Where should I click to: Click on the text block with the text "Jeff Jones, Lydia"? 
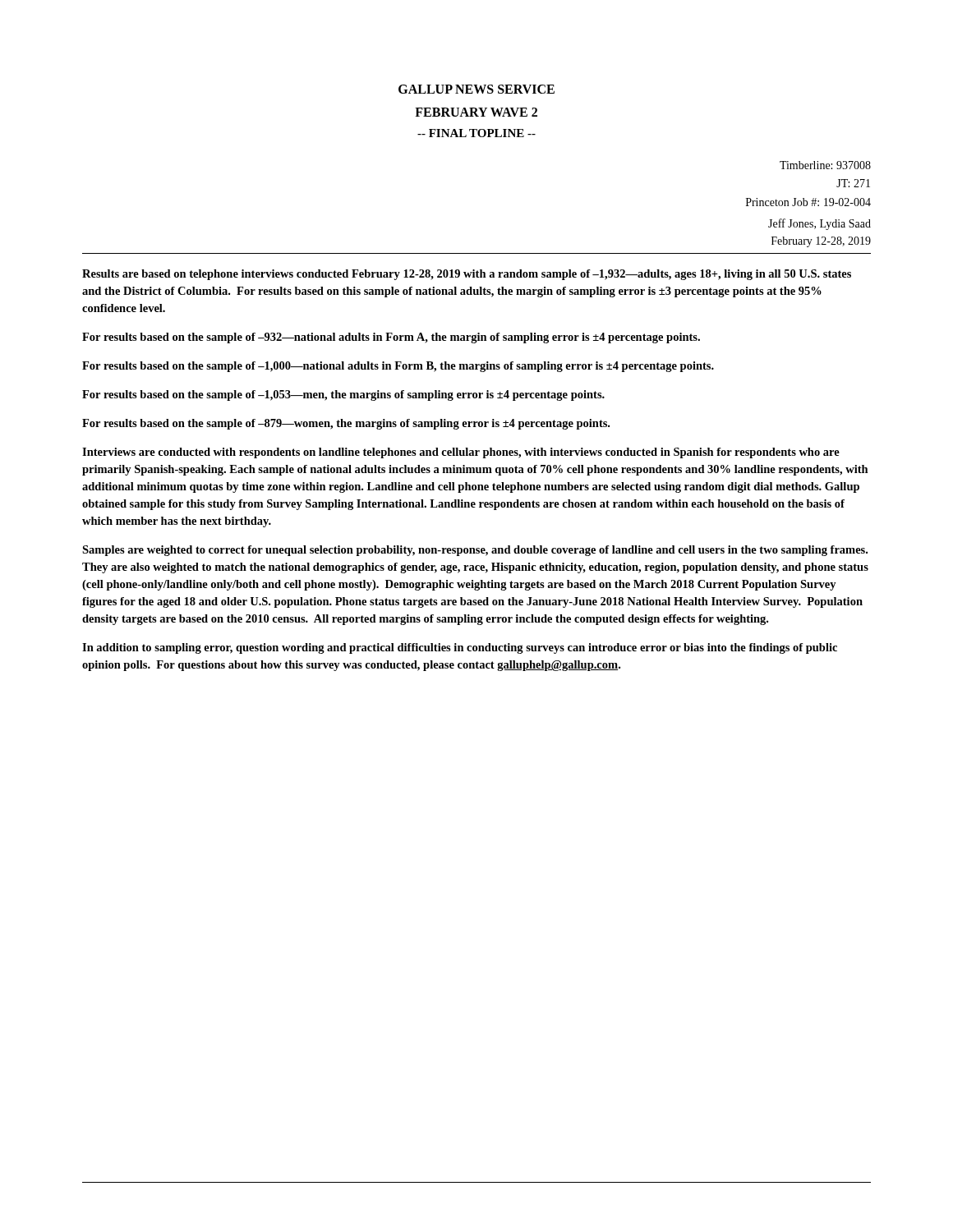coord(820,233)
